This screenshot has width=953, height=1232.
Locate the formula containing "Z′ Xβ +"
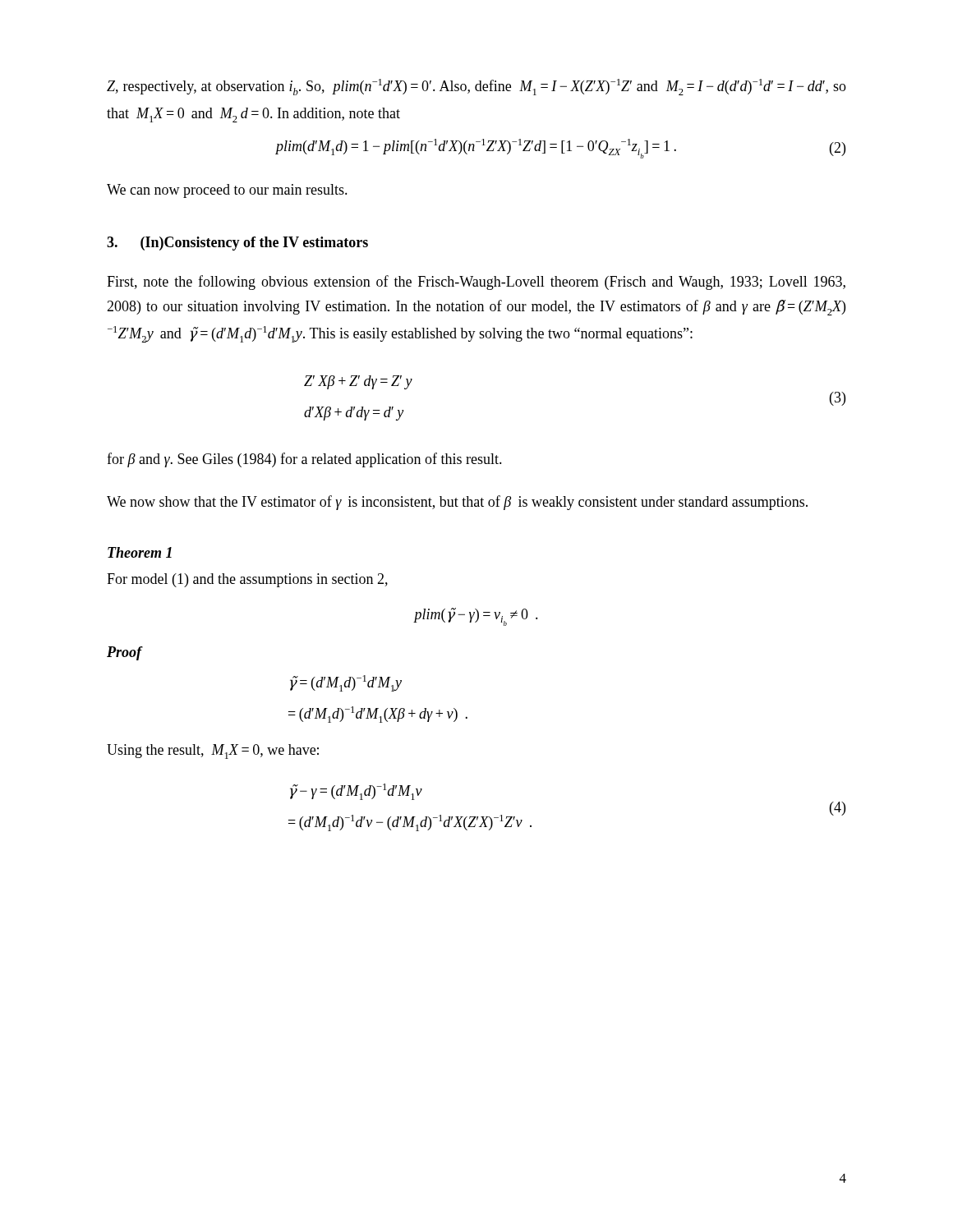pos(358,382)
